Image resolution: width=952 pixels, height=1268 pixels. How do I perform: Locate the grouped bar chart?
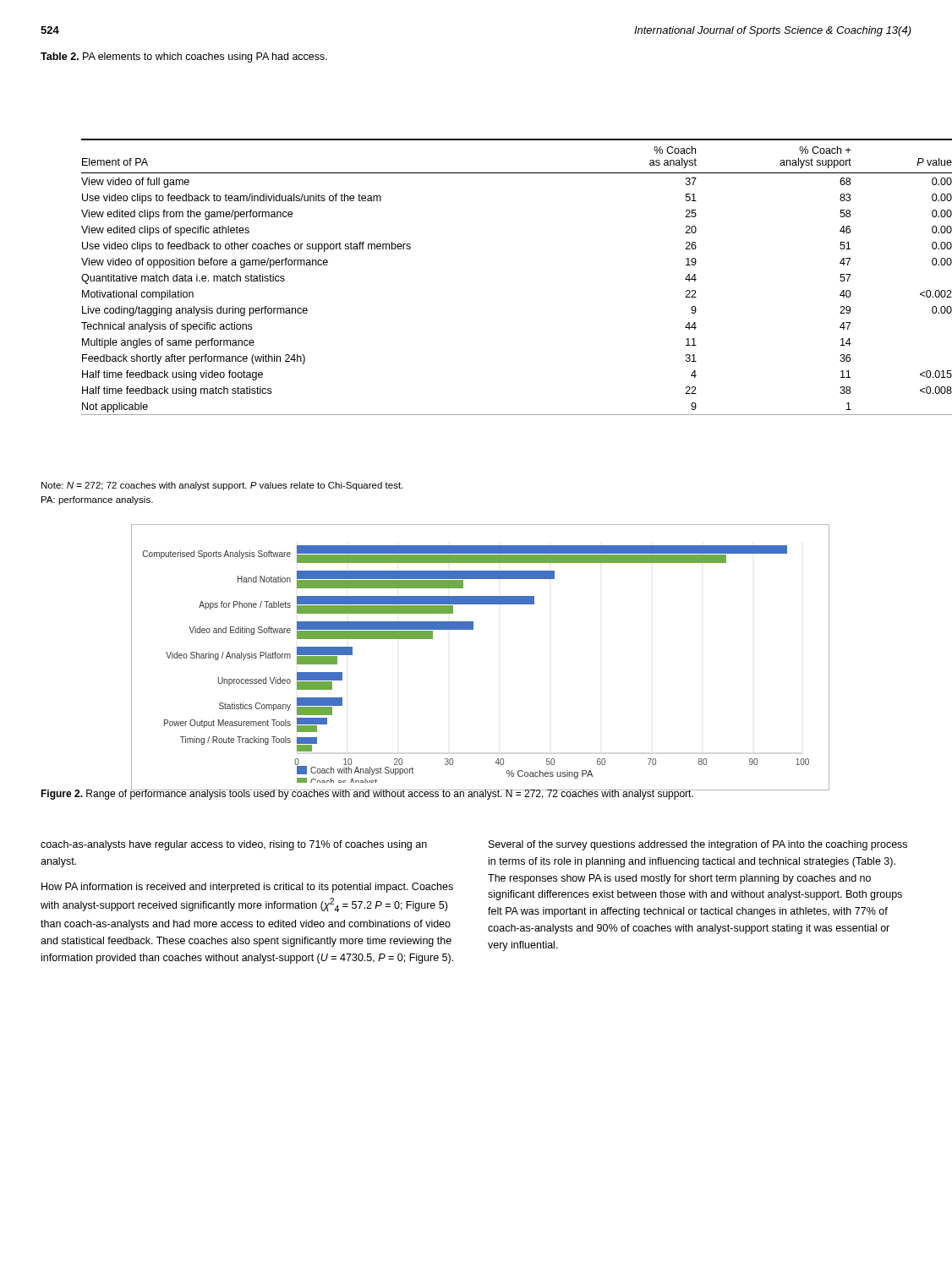coord(480,657)
